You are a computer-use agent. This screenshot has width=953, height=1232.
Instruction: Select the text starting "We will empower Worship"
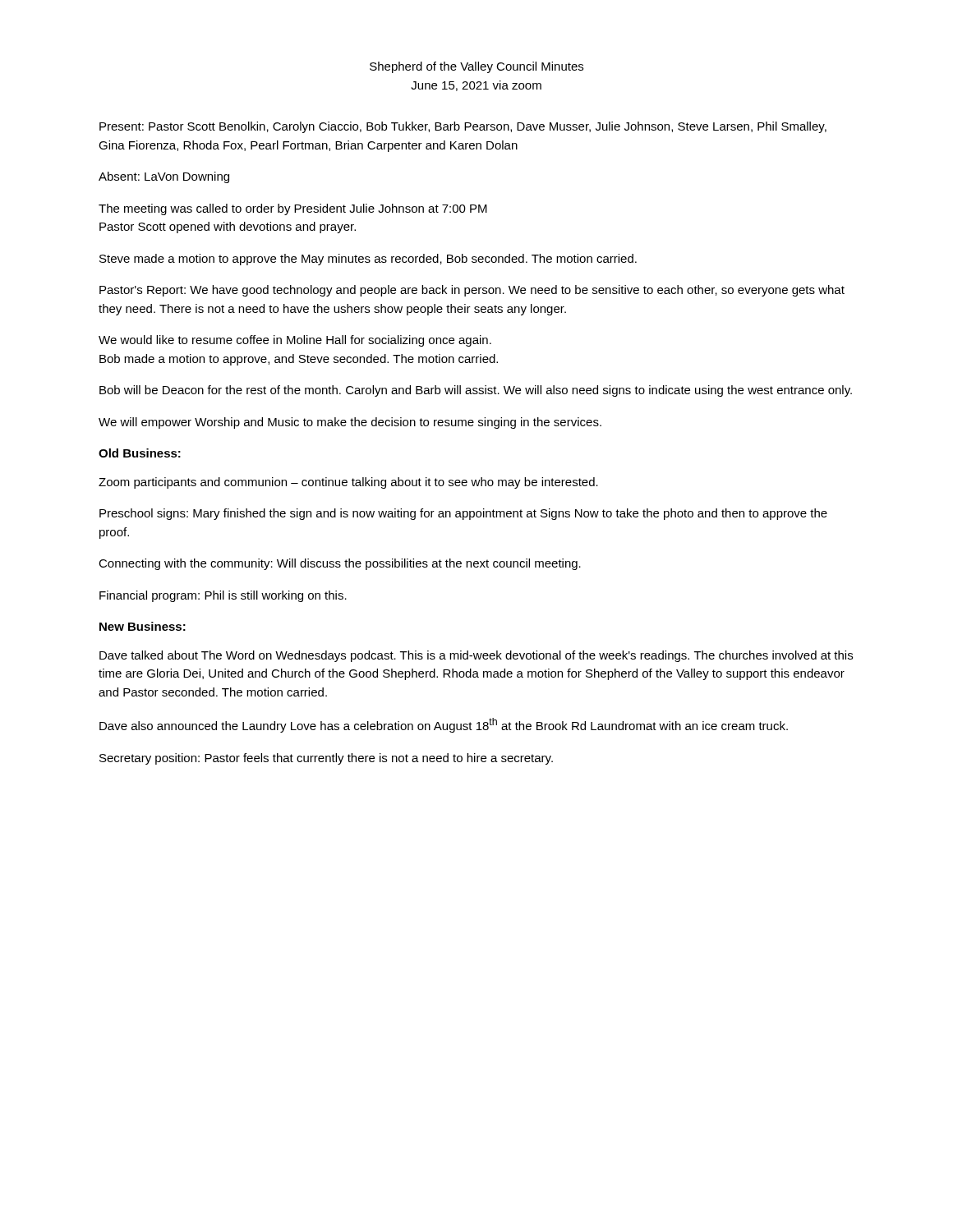350,421
